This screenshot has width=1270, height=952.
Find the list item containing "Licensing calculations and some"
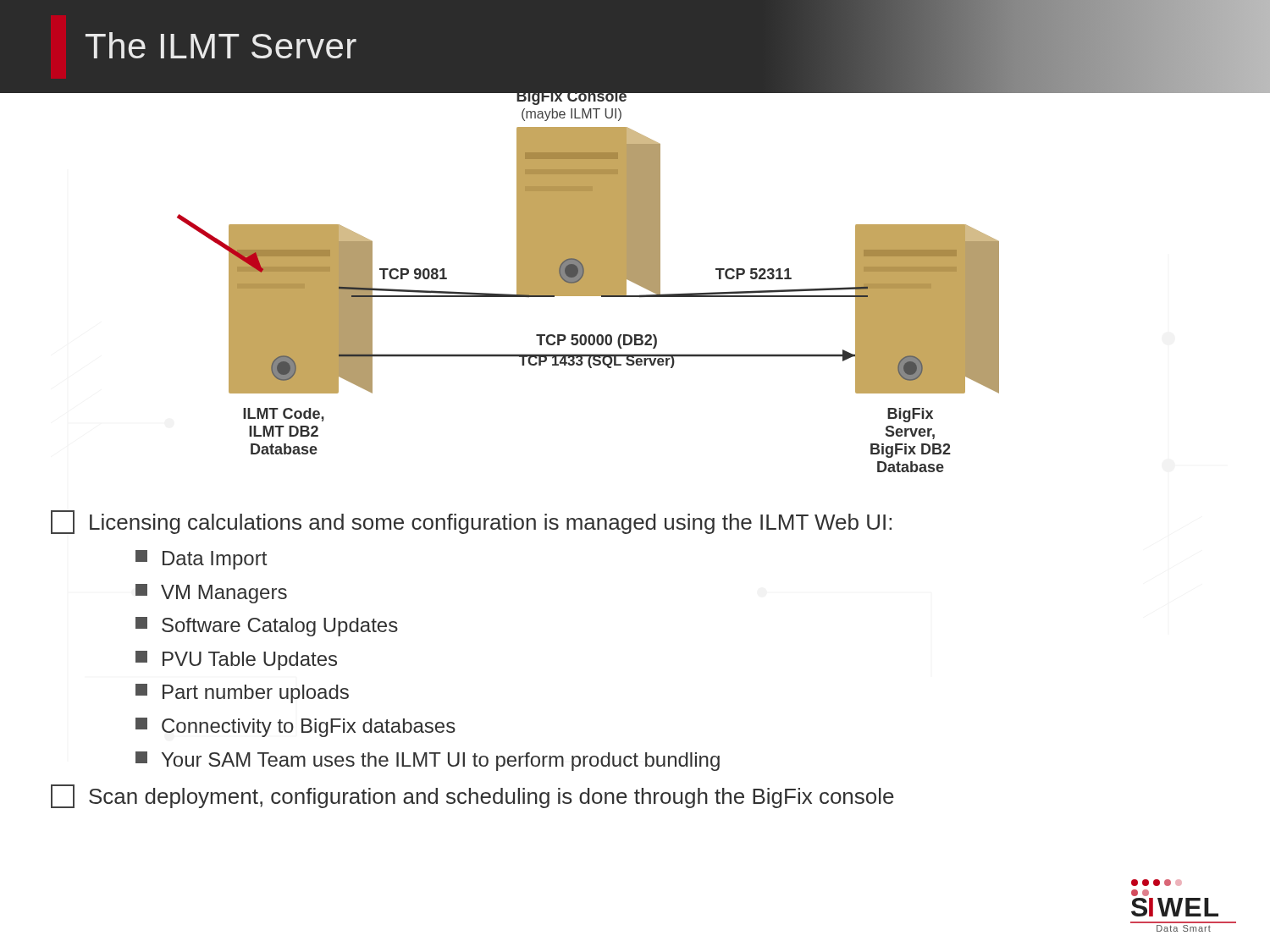click(x=472, y=523)
